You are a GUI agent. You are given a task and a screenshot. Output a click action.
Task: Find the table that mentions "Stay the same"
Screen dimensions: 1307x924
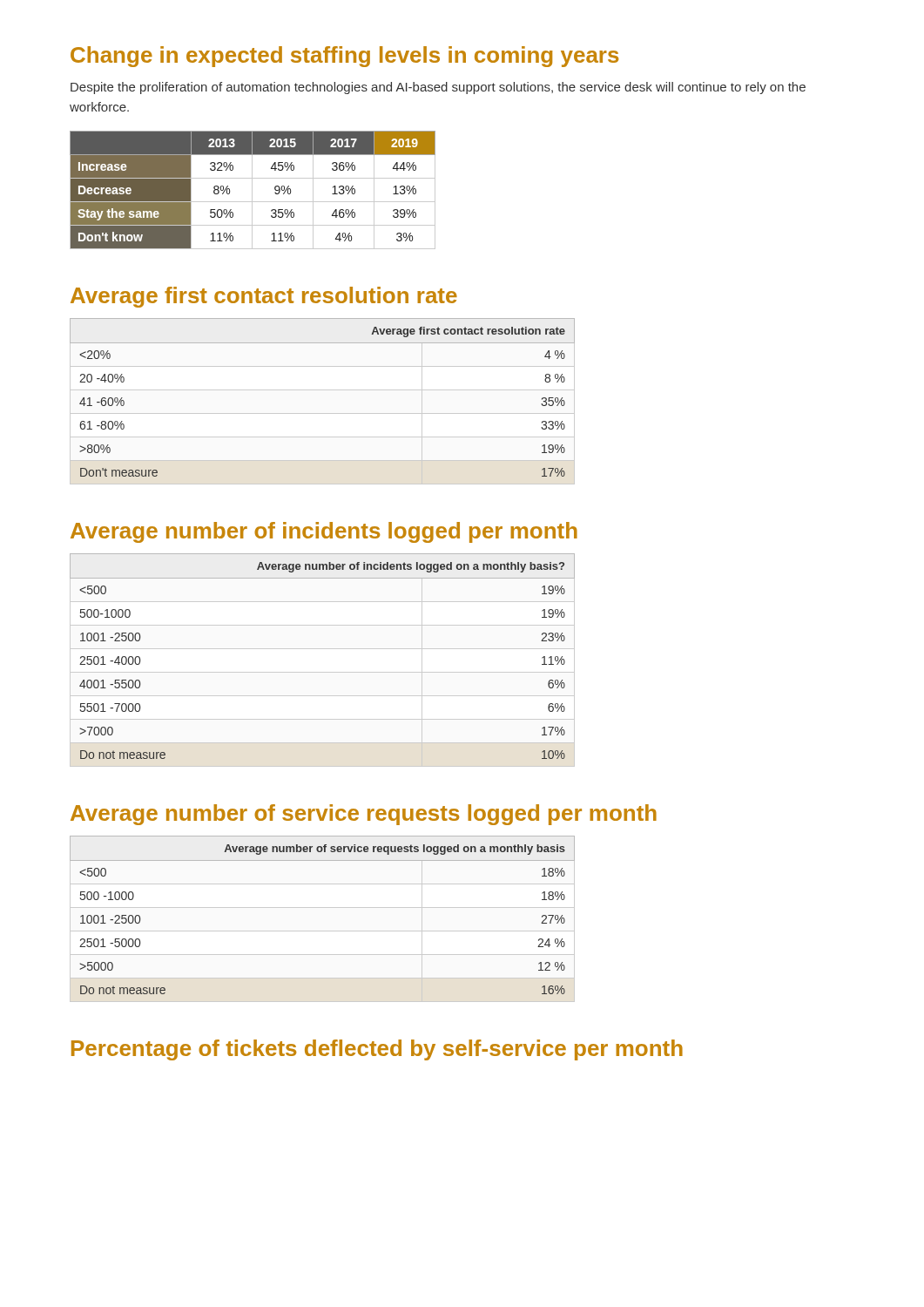click(x=462, y=190)
